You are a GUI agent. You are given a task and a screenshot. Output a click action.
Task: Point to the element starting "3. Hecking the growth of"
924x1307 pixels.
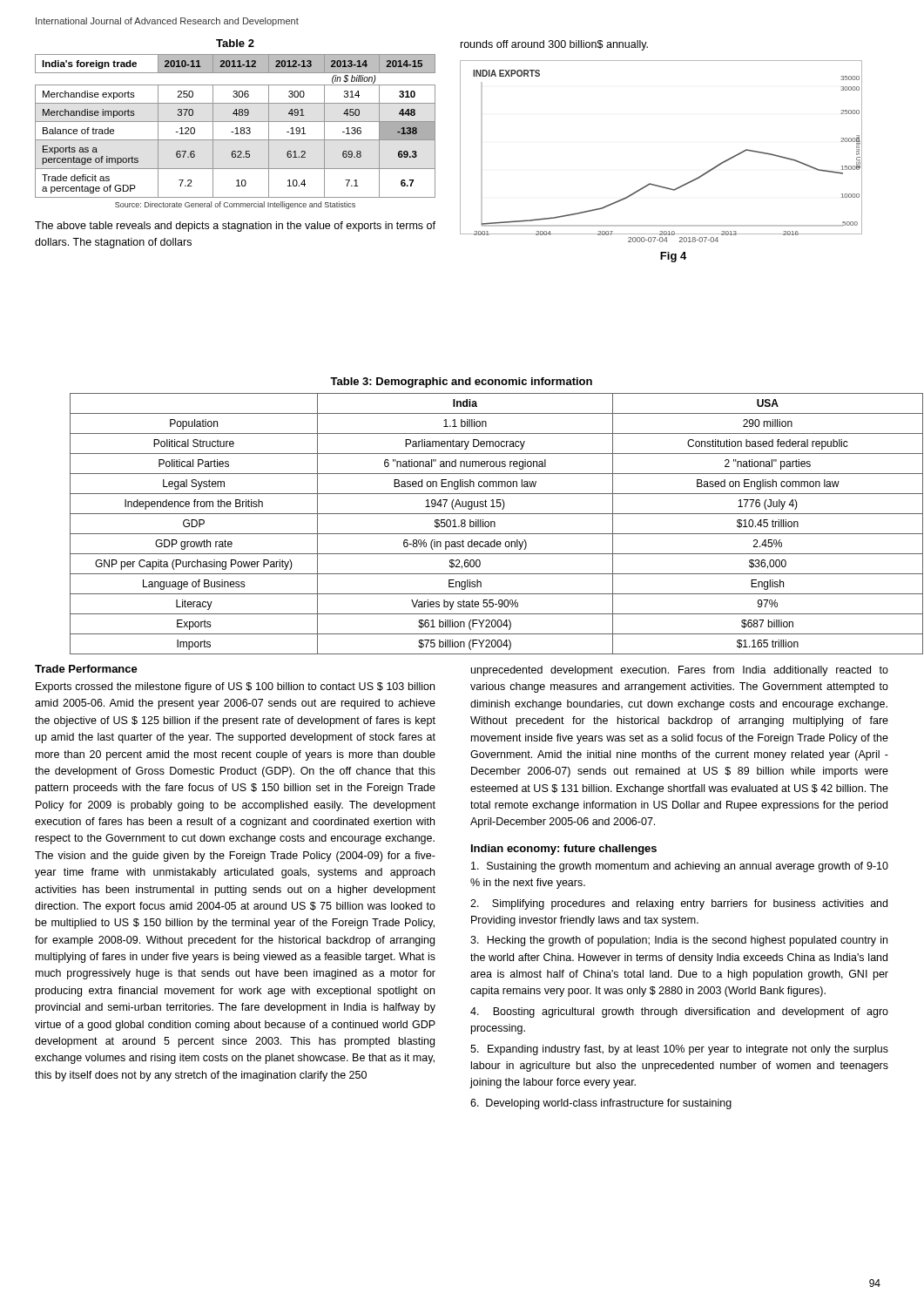point(679,966)
